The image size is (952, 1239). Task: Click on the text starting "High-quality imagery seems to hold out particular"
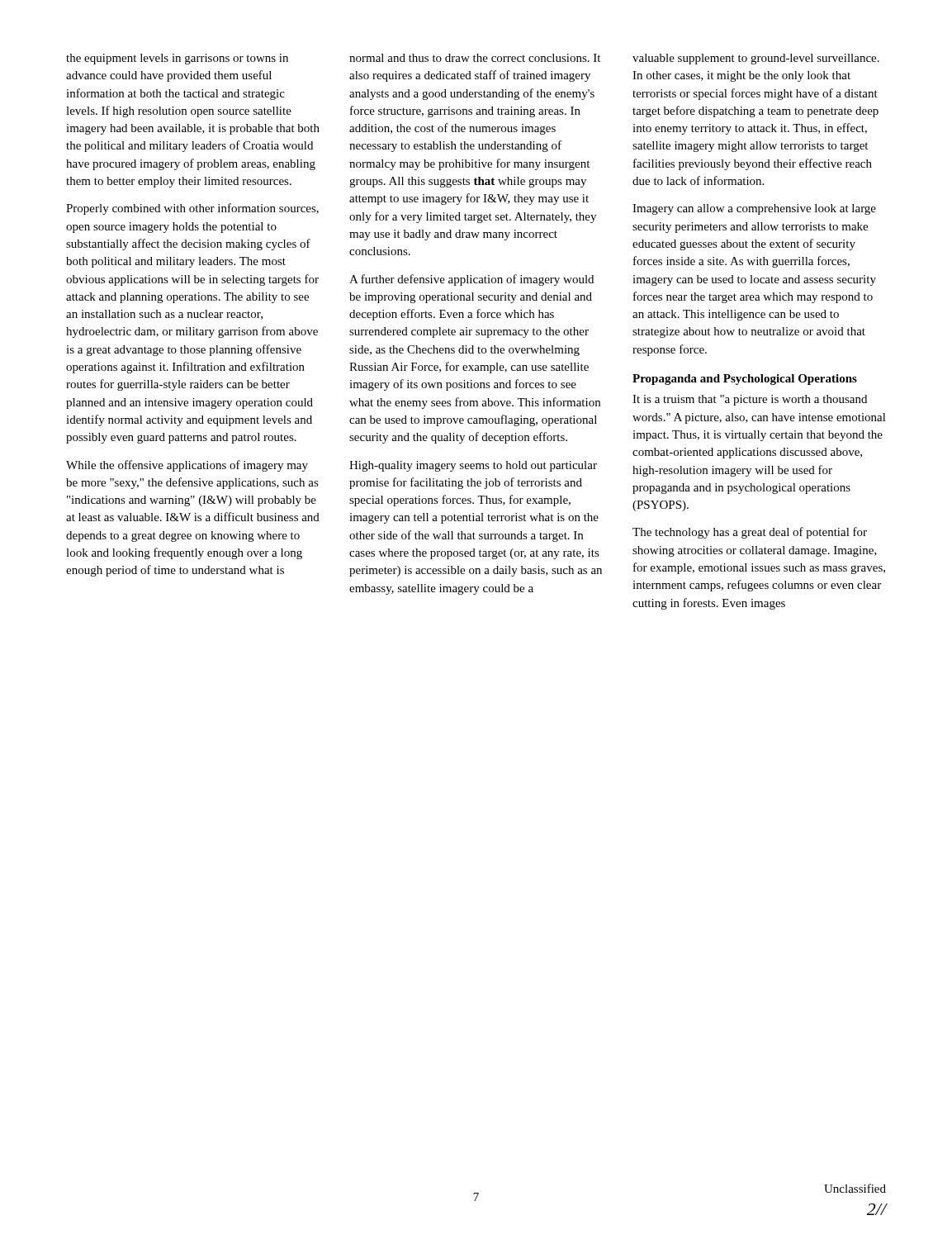click(476, 527)
